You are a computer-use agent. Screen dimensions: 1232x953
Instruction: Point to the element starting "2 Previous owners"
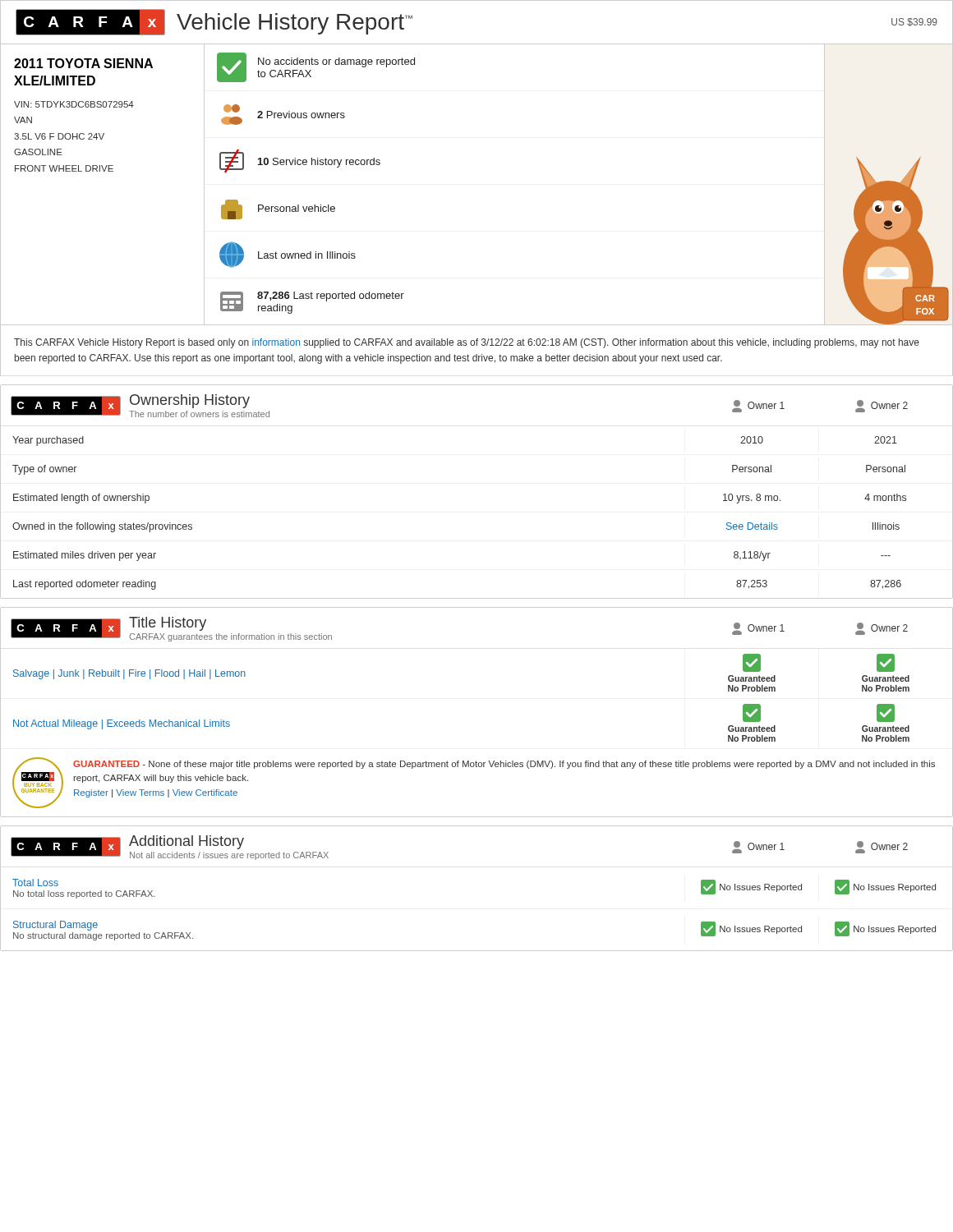click(281, 114)
